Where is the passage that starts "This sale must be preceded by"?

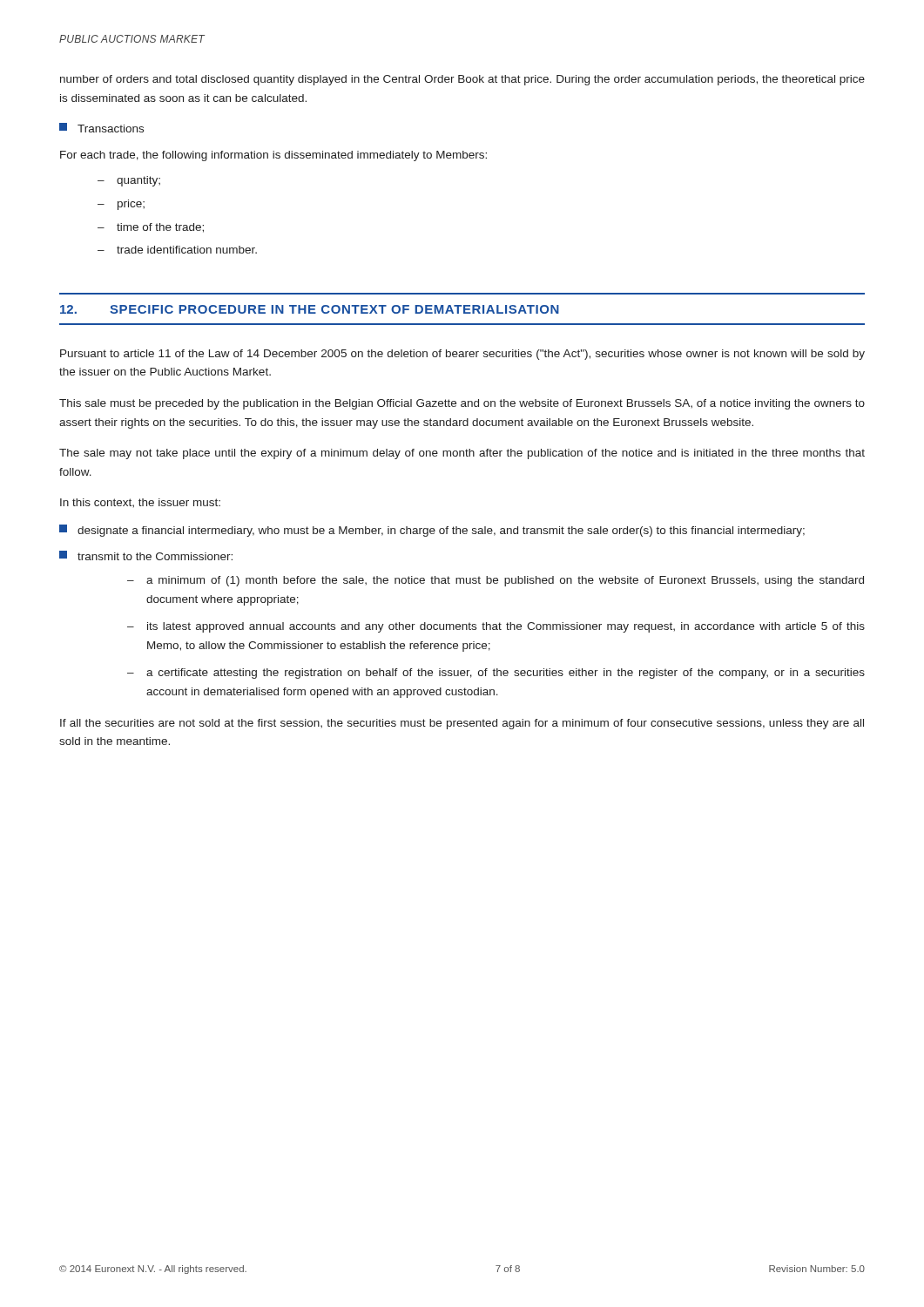[x=462, y=412]
